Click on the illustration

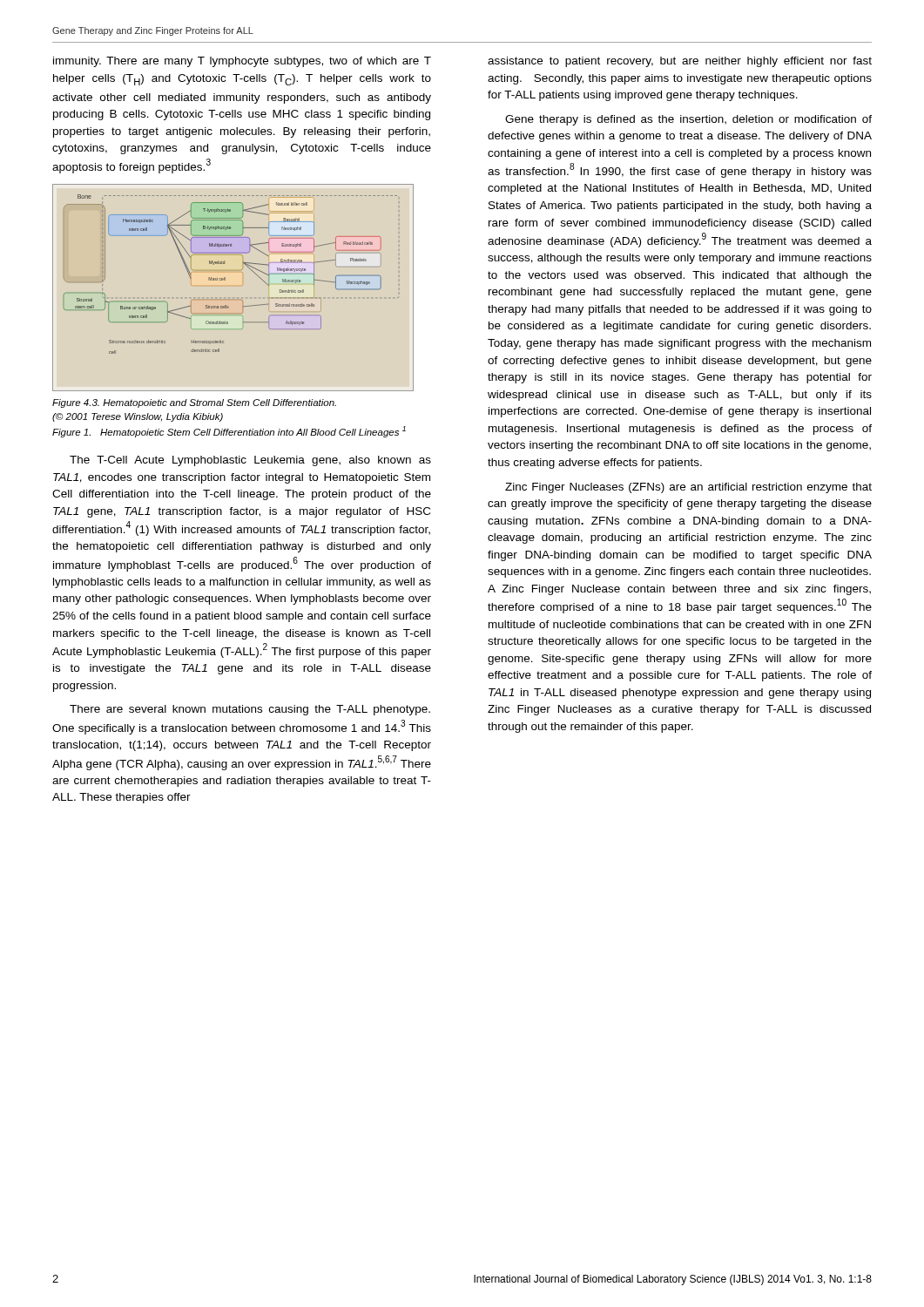pos(233,287)
